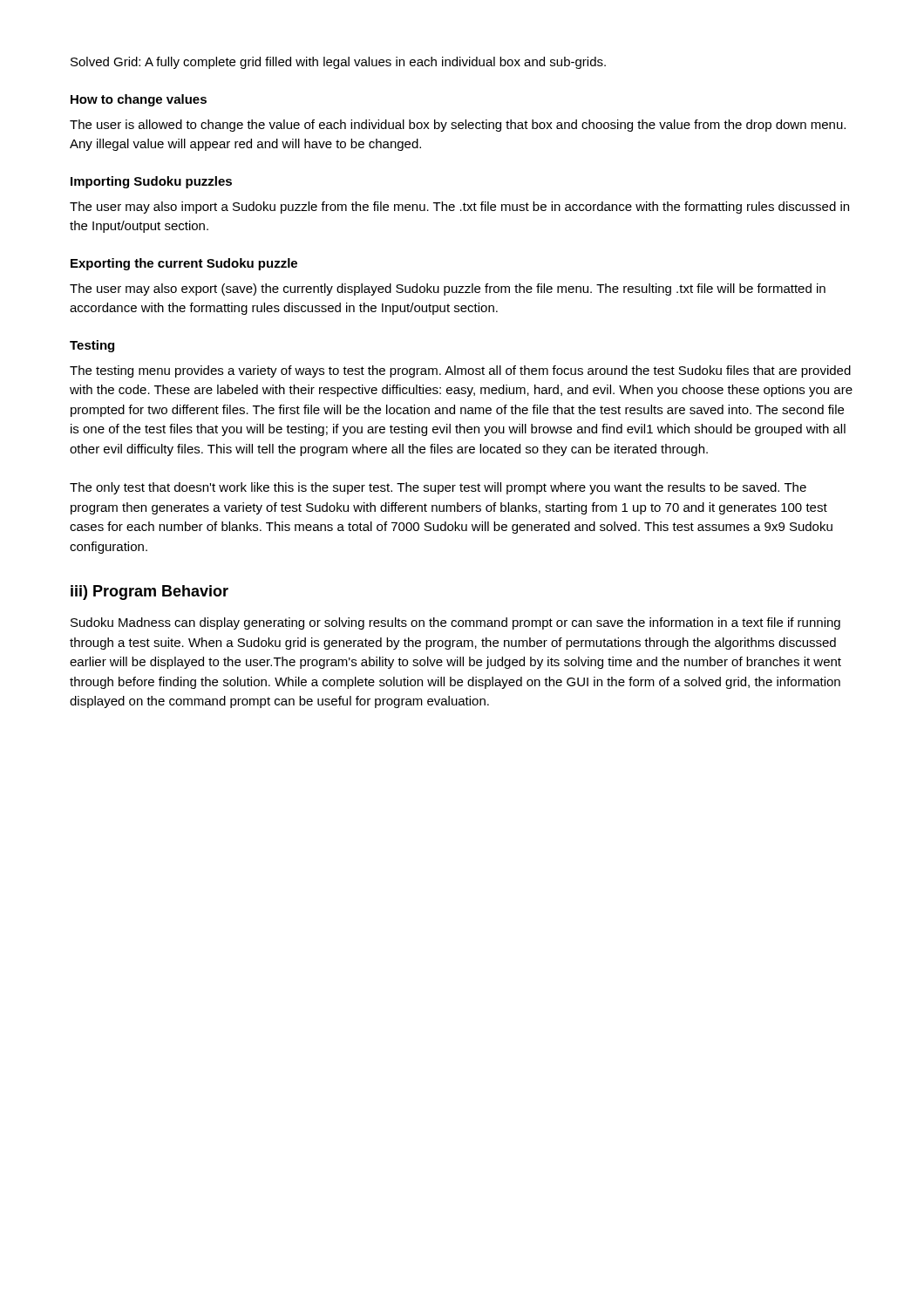Point to "Importing Sudoku puzzles"
Screen dimensions: 1308x924
pyautogui.click(x=151, y=181)
